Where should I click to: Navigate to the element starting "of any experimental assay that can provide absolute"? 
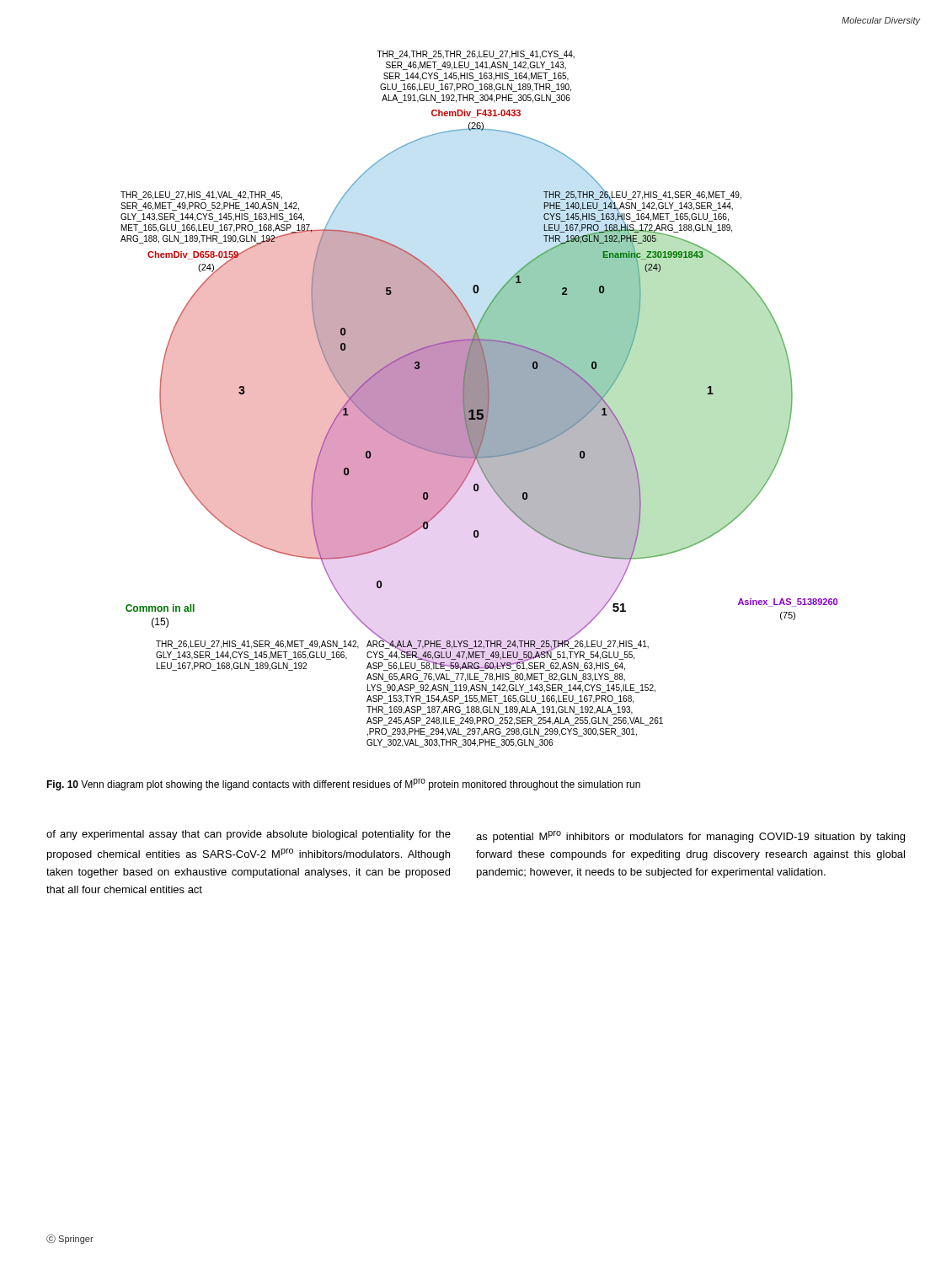click(x=249, y=862)
